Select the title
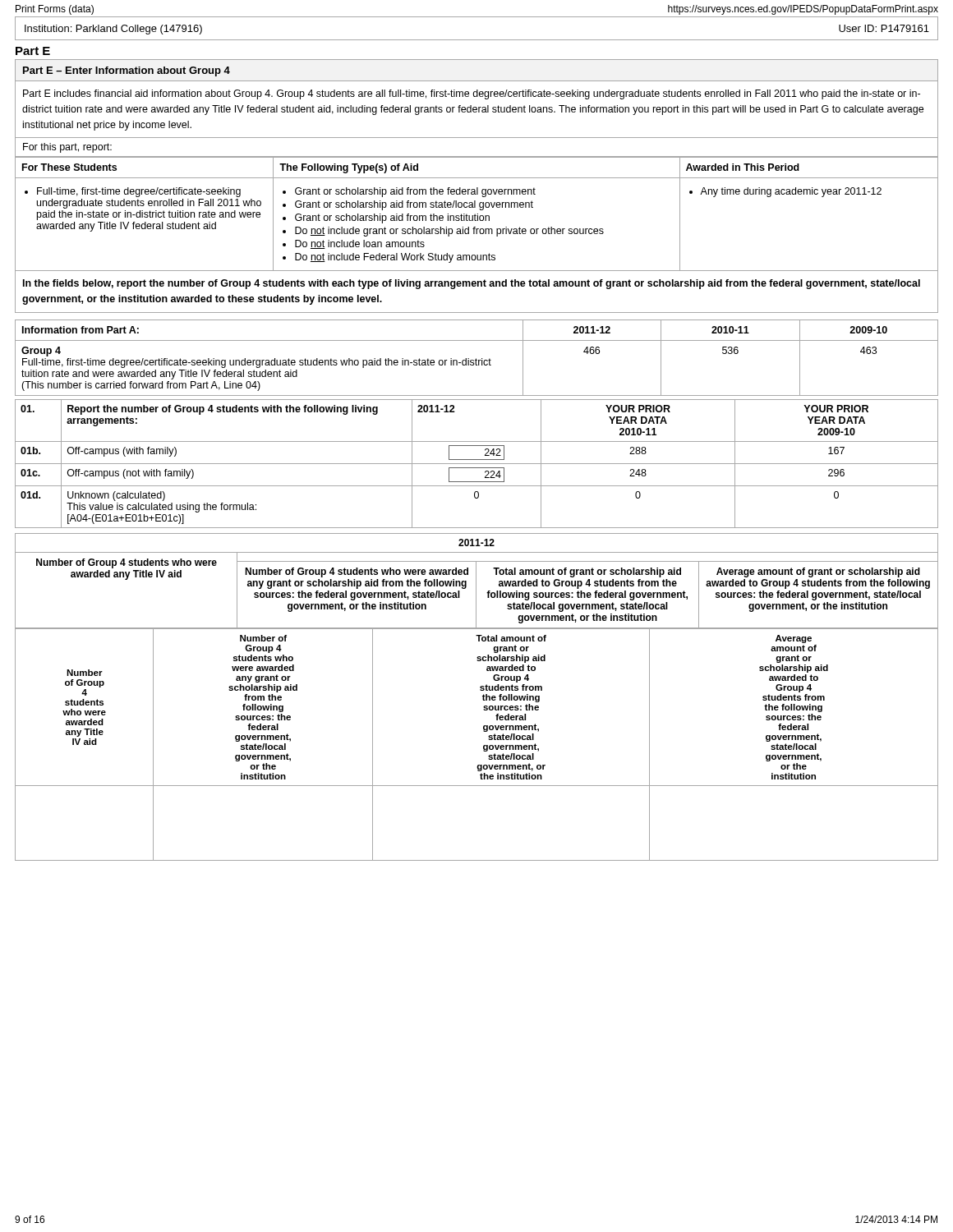The width and height of the screenshot is (953, 1232). pos(33,51)
